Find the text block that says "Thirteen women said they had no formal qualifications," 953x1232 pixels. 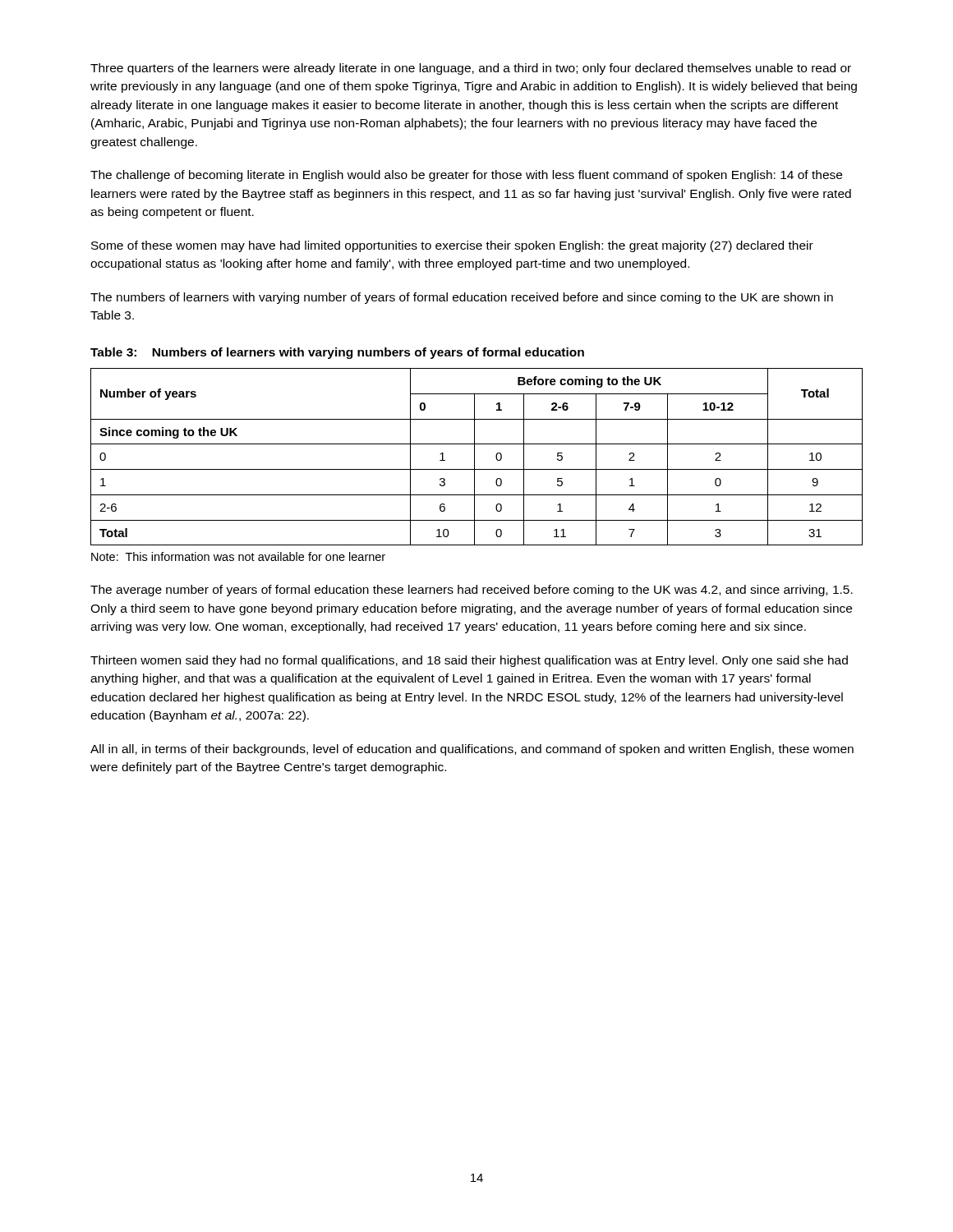click(x=469, y=687)
